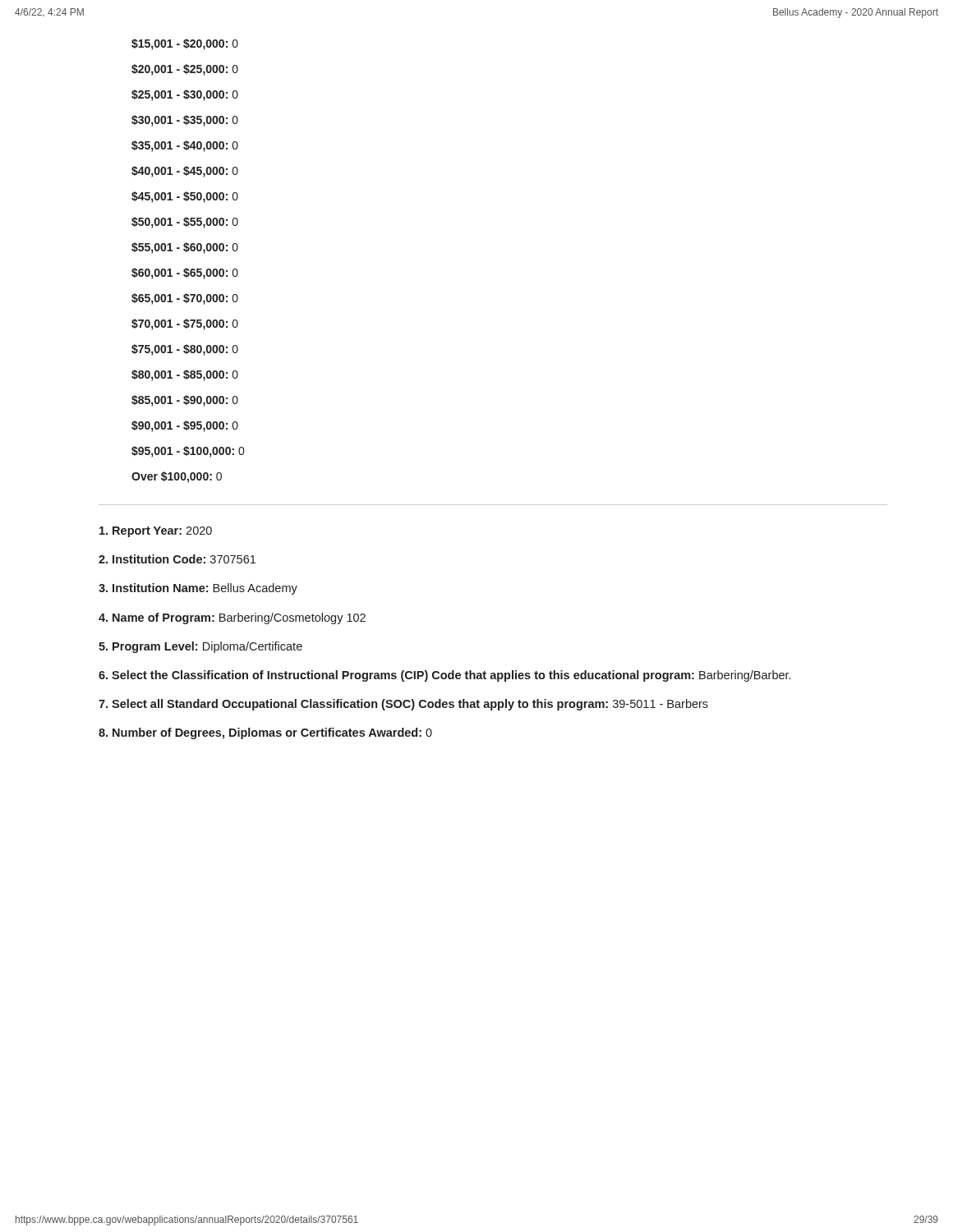The width and height of the screenshot is (953, 1232).
Task: Select the element starting "Over $100,000: 0"
Action: tap(177, 476)
